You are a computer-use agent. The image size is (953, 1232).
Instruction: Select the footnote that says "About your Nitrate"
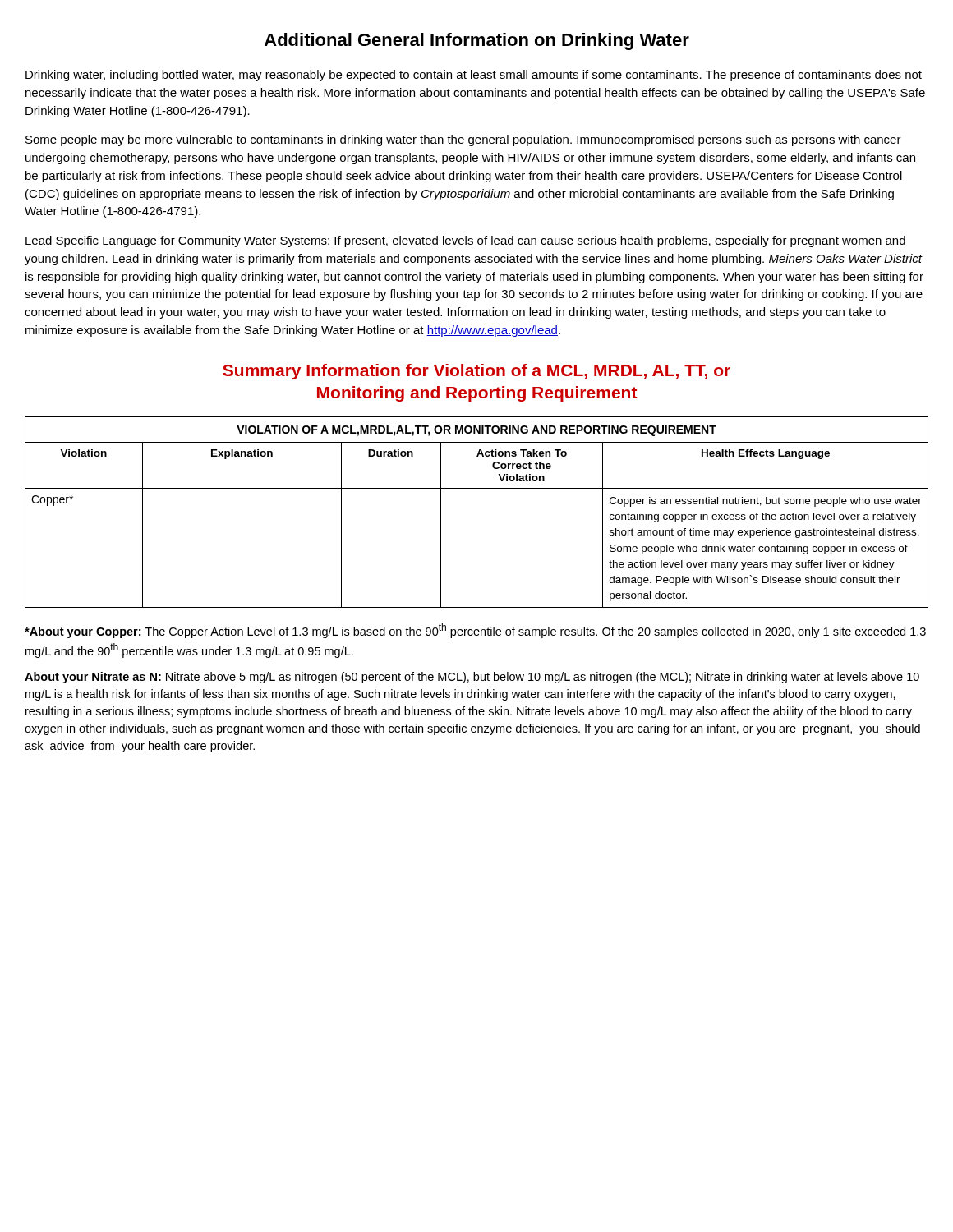(x=473, y=711)
